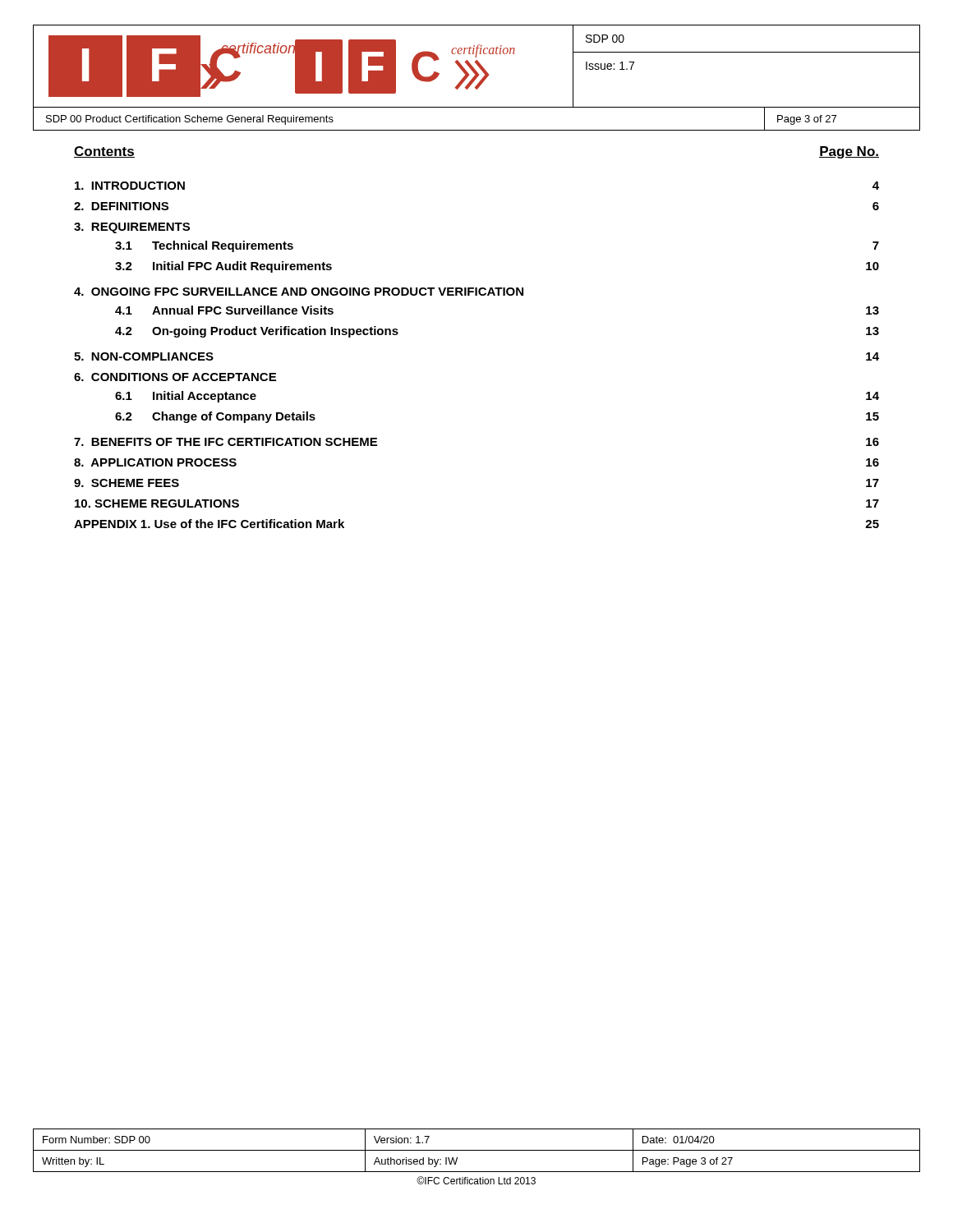
Task: Navigate to the region starting "APPENDIX 1. Use"
Action: [x=210, y=523]
